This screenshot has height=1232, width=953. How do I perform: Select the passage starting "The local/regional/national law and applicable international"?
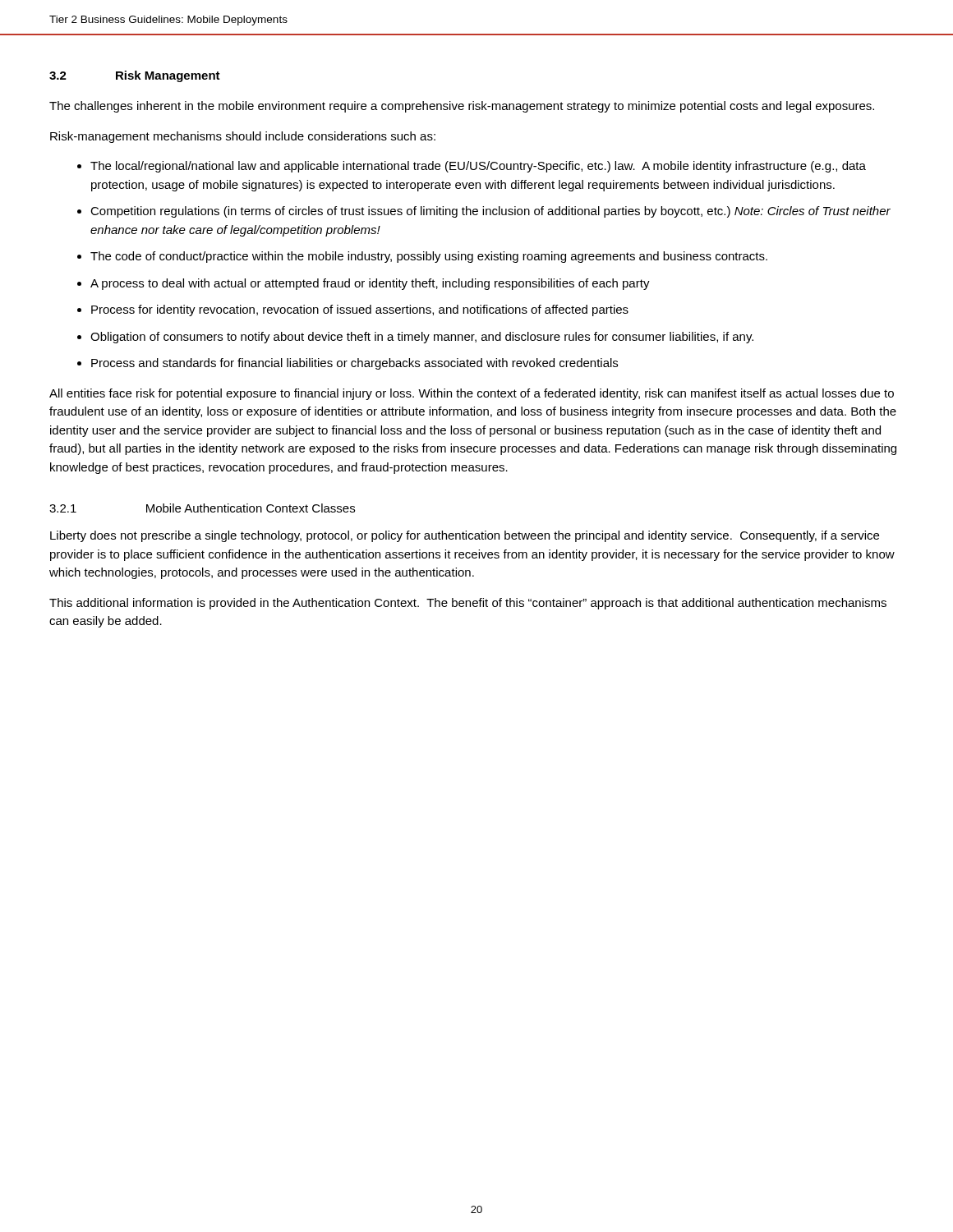tap(478, 175)
